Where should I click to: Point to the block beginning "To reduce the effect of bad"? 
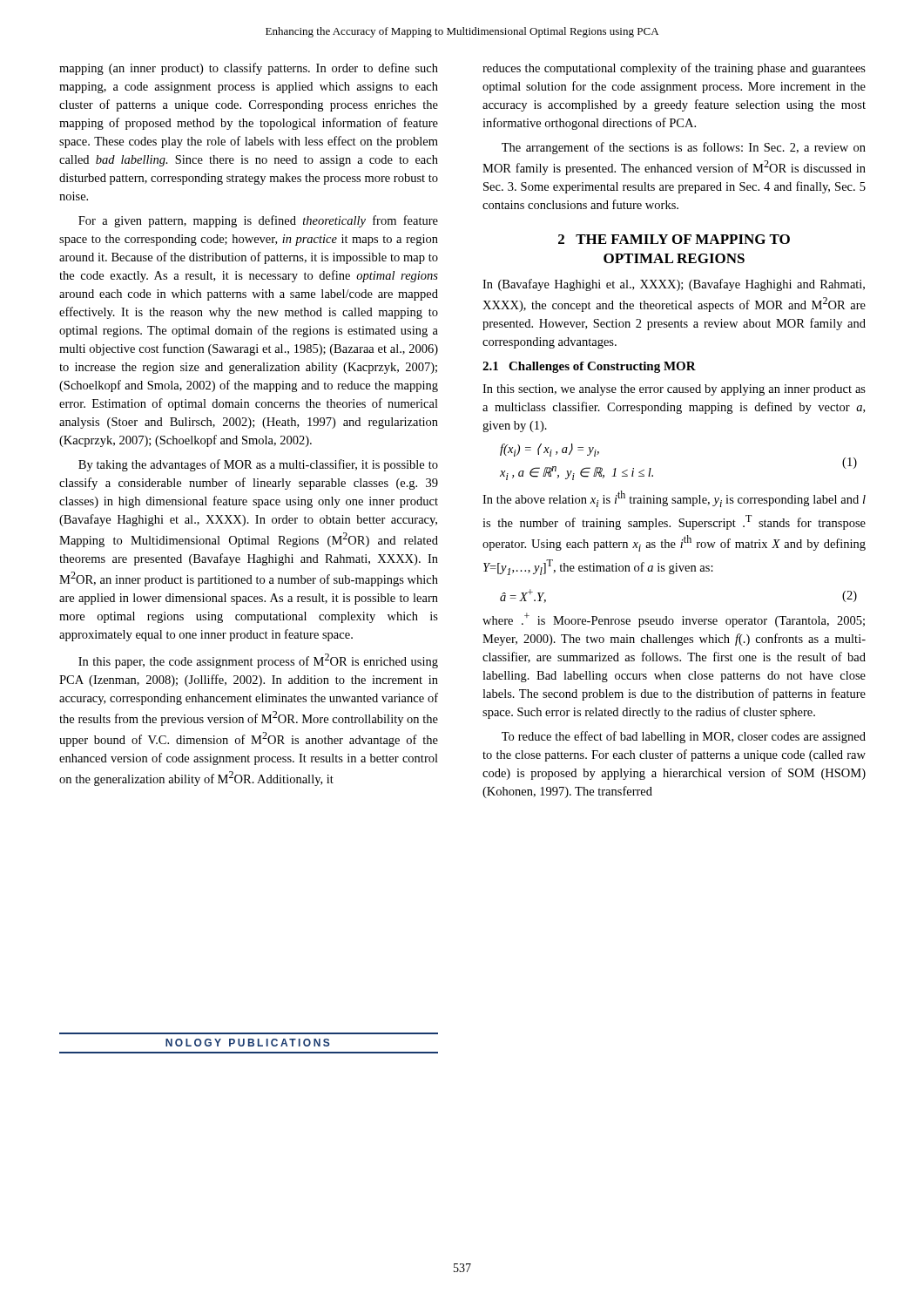[x=674, y=764]
